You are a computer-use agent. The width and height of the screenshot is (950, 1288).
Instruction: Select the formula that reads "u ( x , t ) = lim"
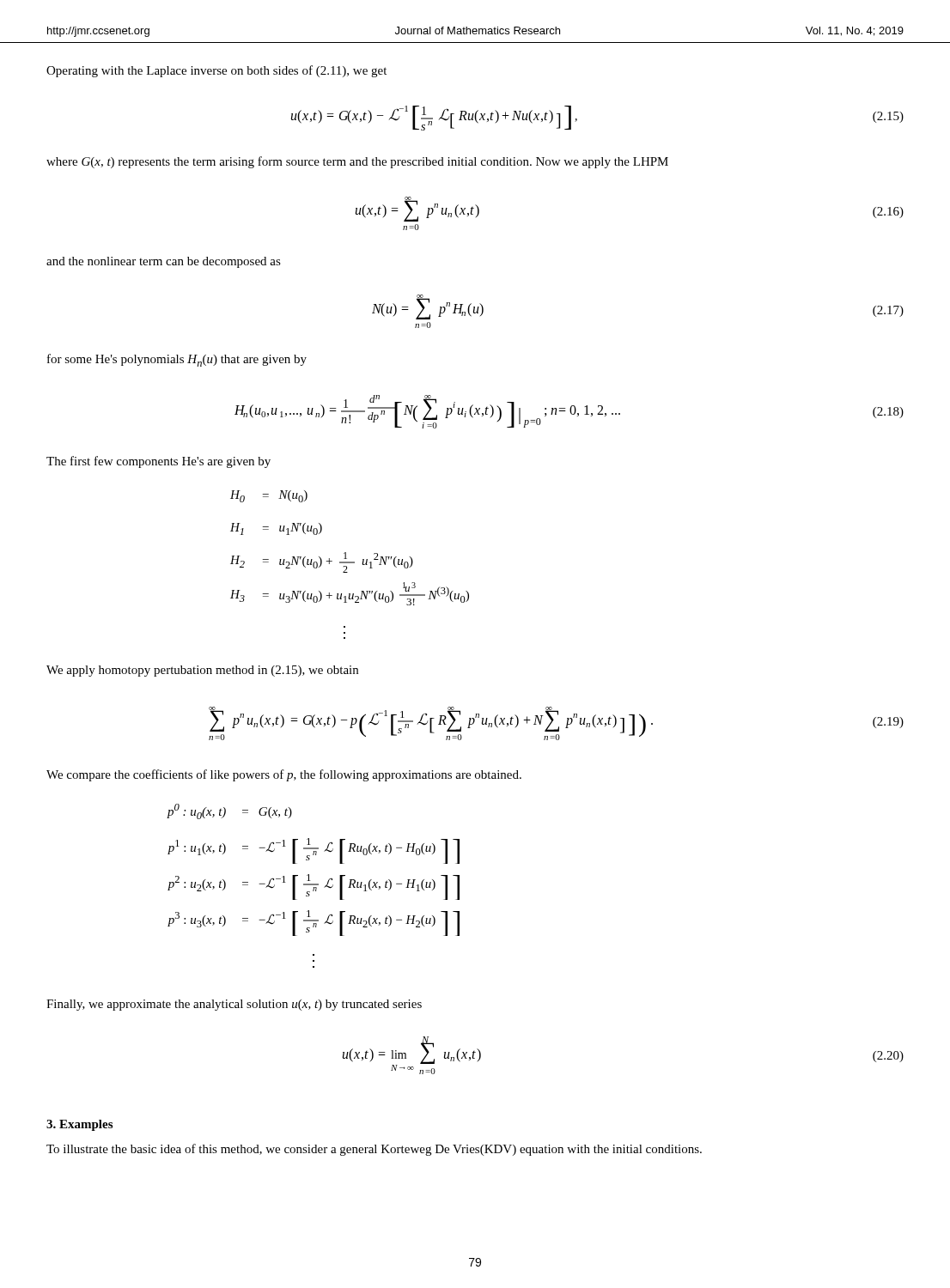[x=399, y=1055]
